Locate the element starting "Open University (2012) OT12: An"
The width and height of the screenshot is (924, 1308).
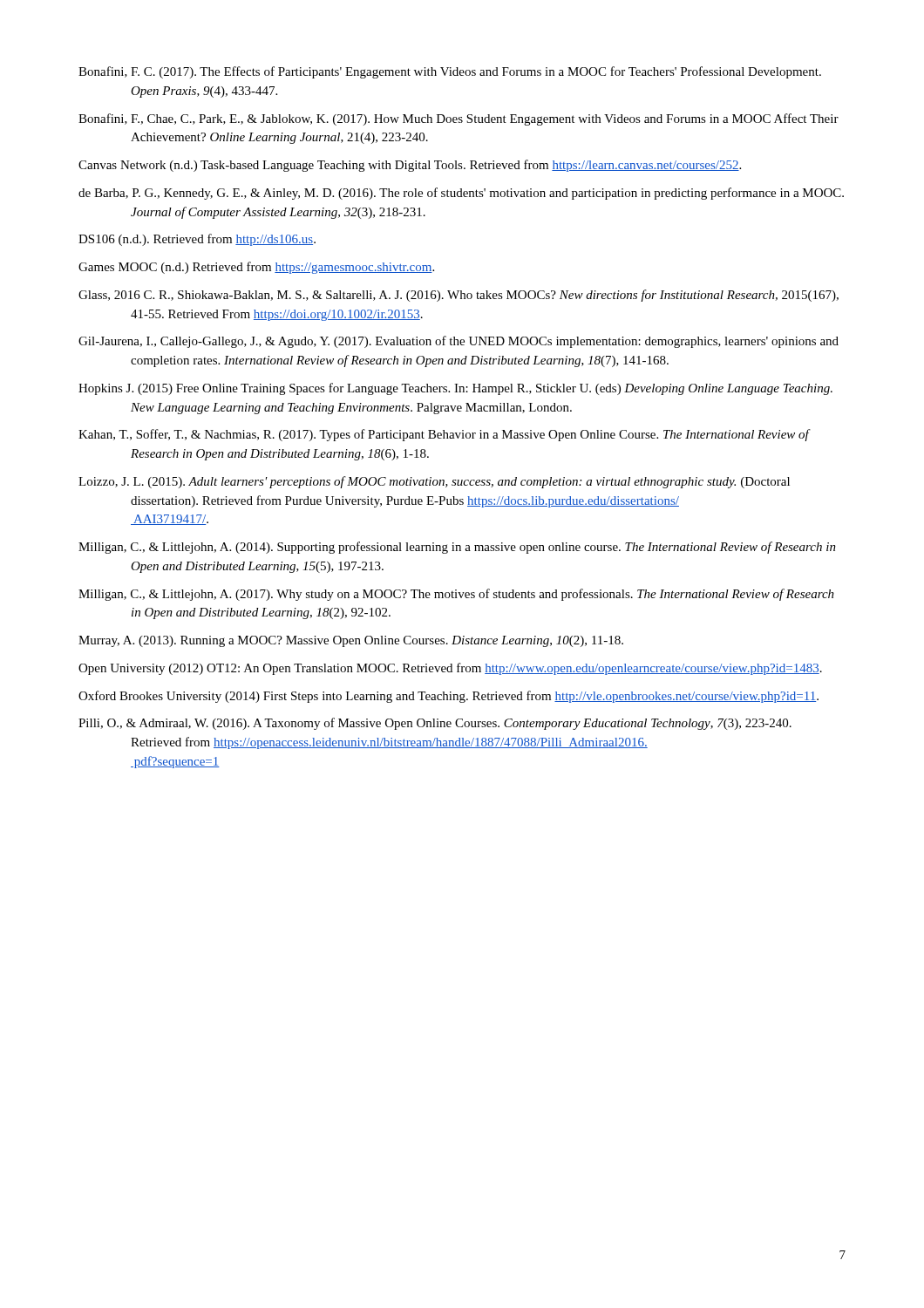(x=450, y=668)
